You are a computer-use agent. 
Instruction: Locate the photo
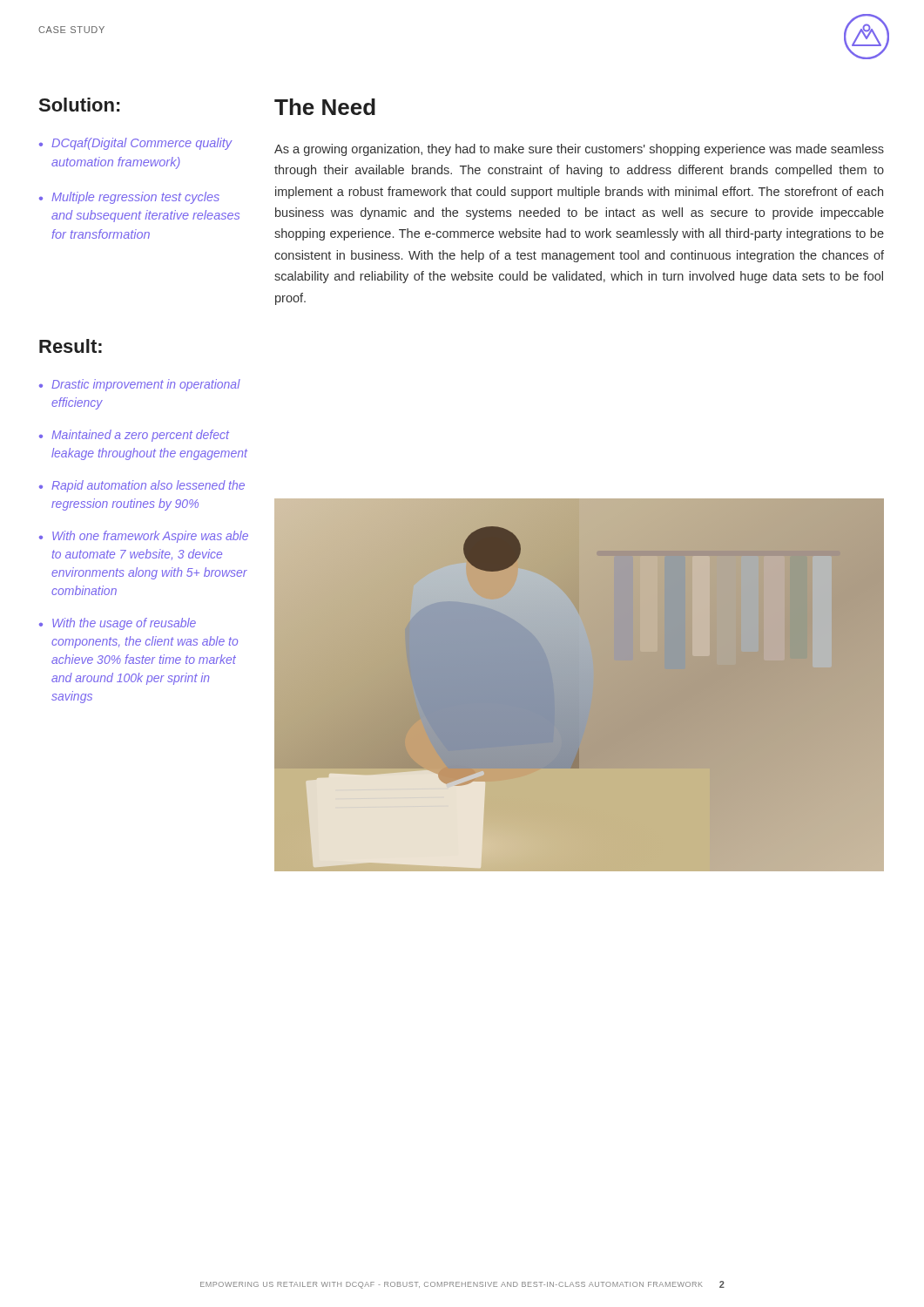pos(579,685)
